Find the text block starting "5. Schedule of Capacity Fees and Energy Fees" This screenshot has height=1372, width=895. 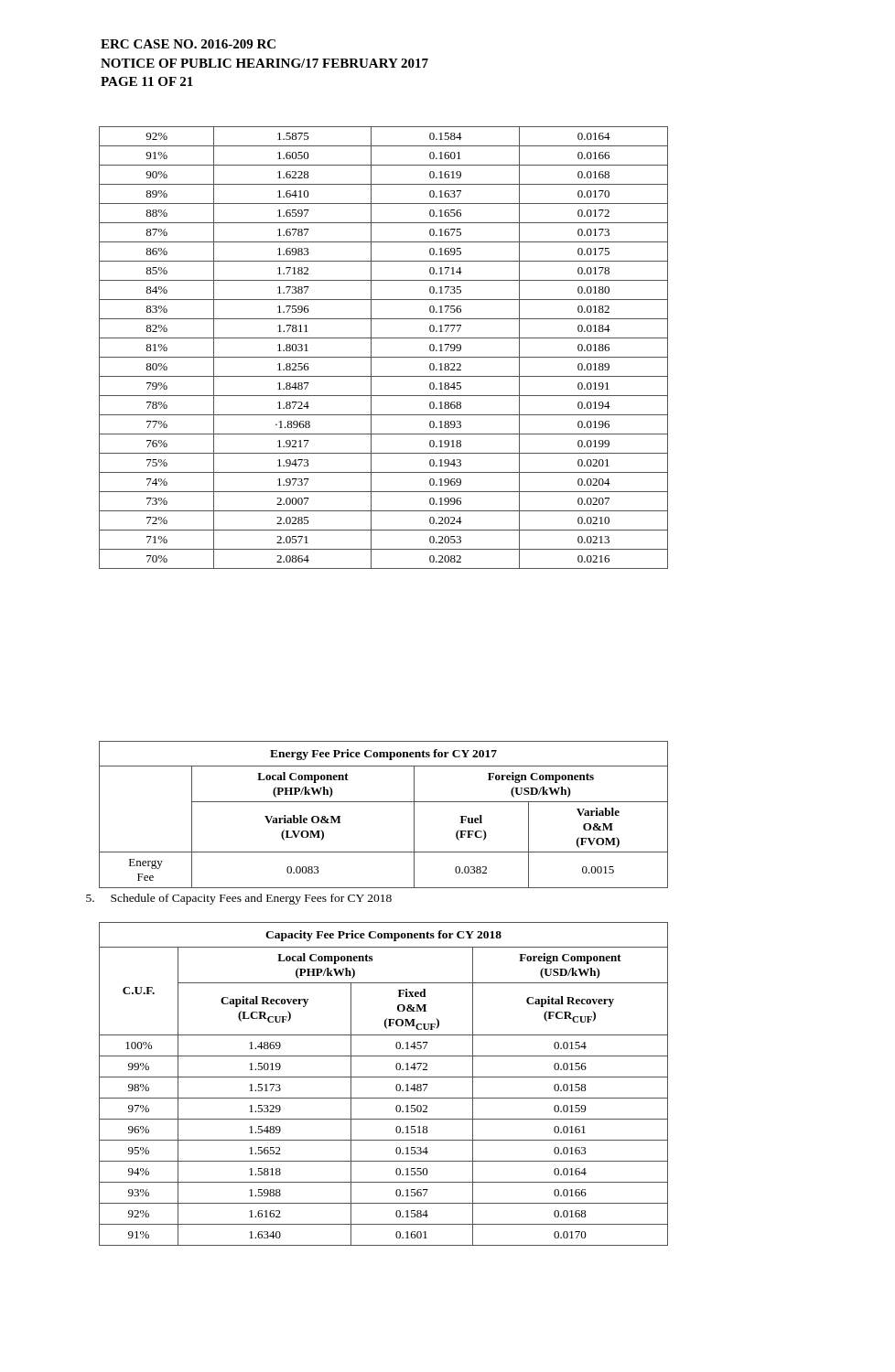tap(237, 898)
